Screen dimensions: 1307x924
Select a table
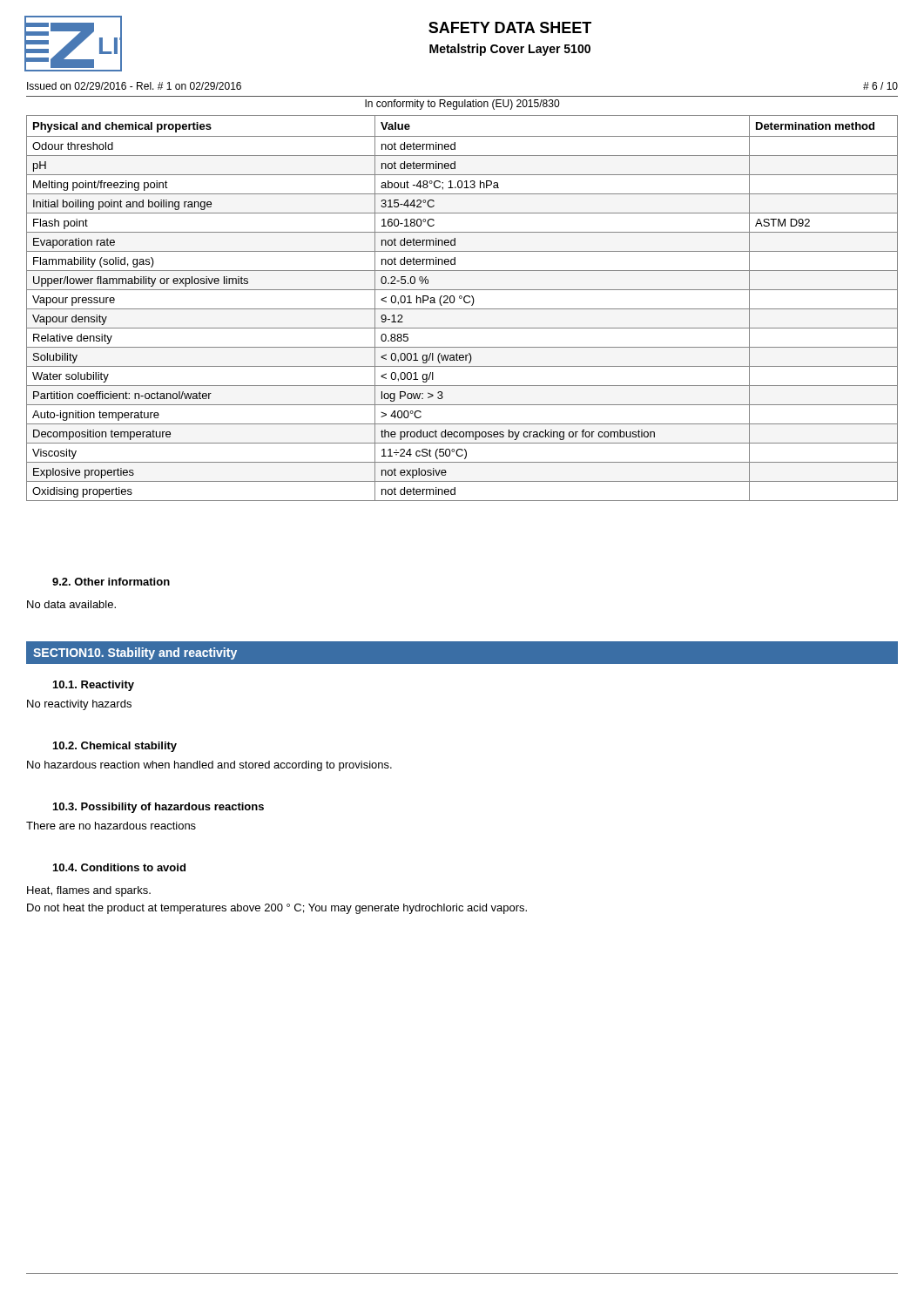[x=462, y=308]
